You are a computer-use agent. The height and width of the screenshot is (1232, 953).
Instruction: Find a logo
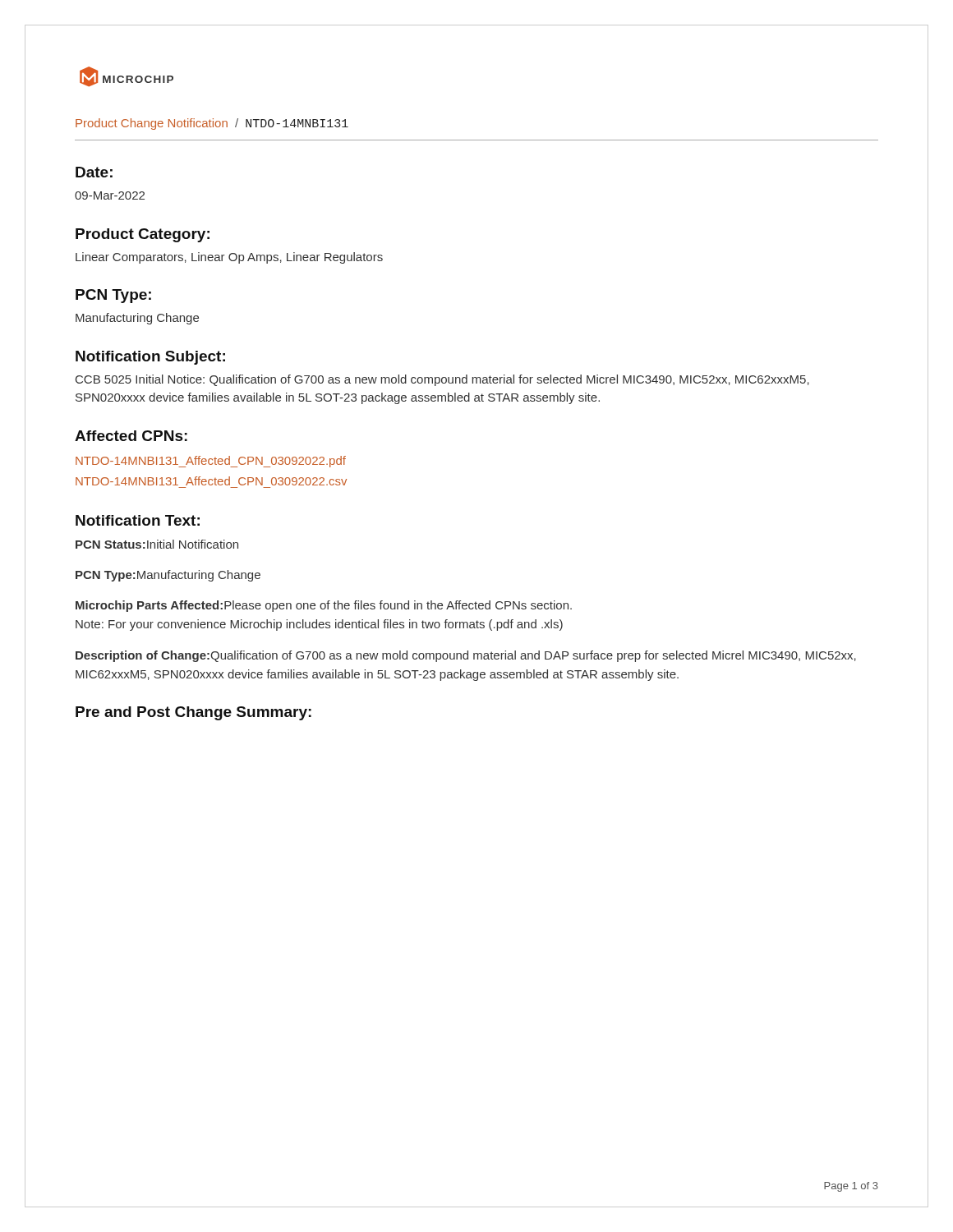[x=476, y=80]
